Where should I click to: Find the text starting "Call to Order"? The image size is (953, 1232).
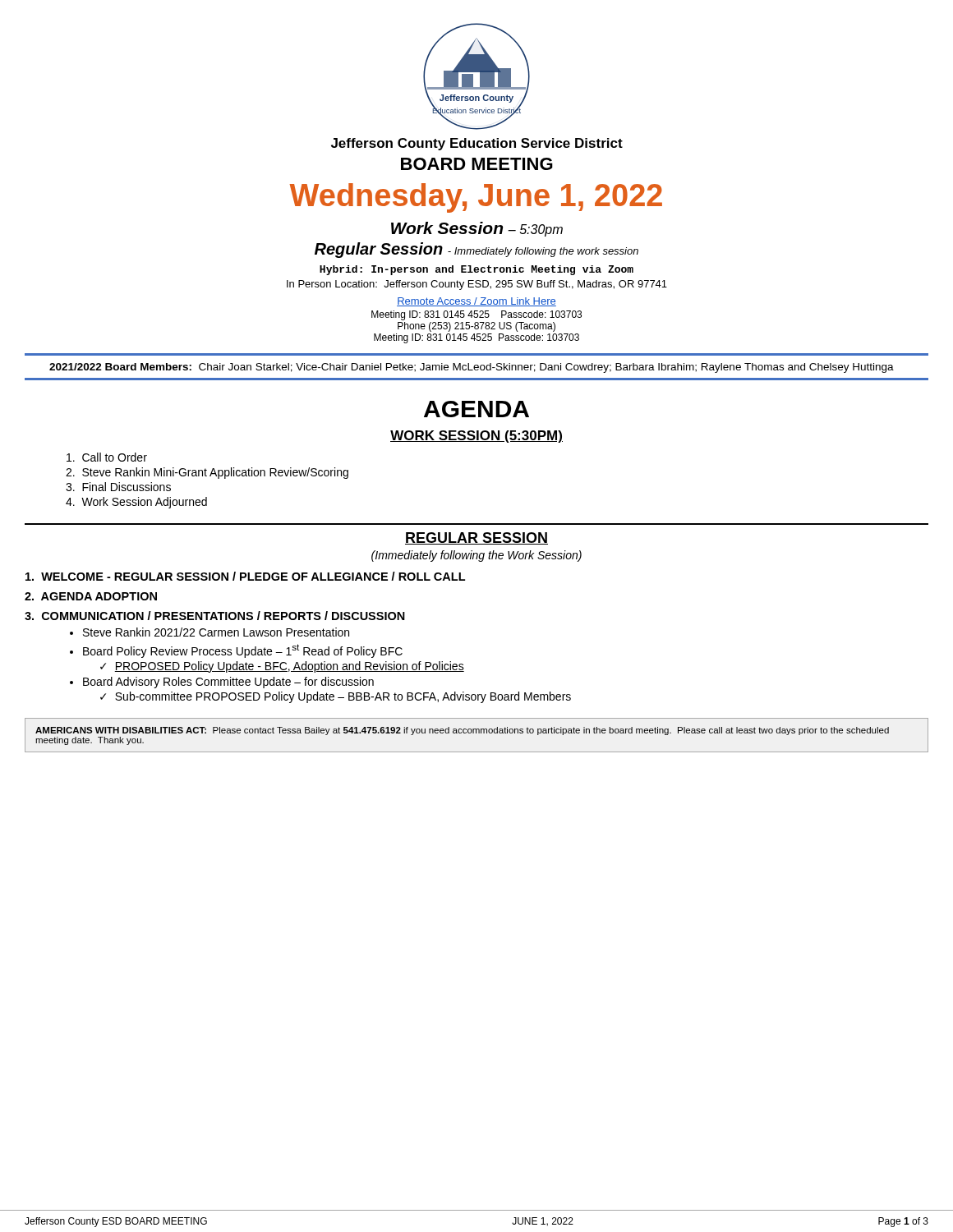106,458
